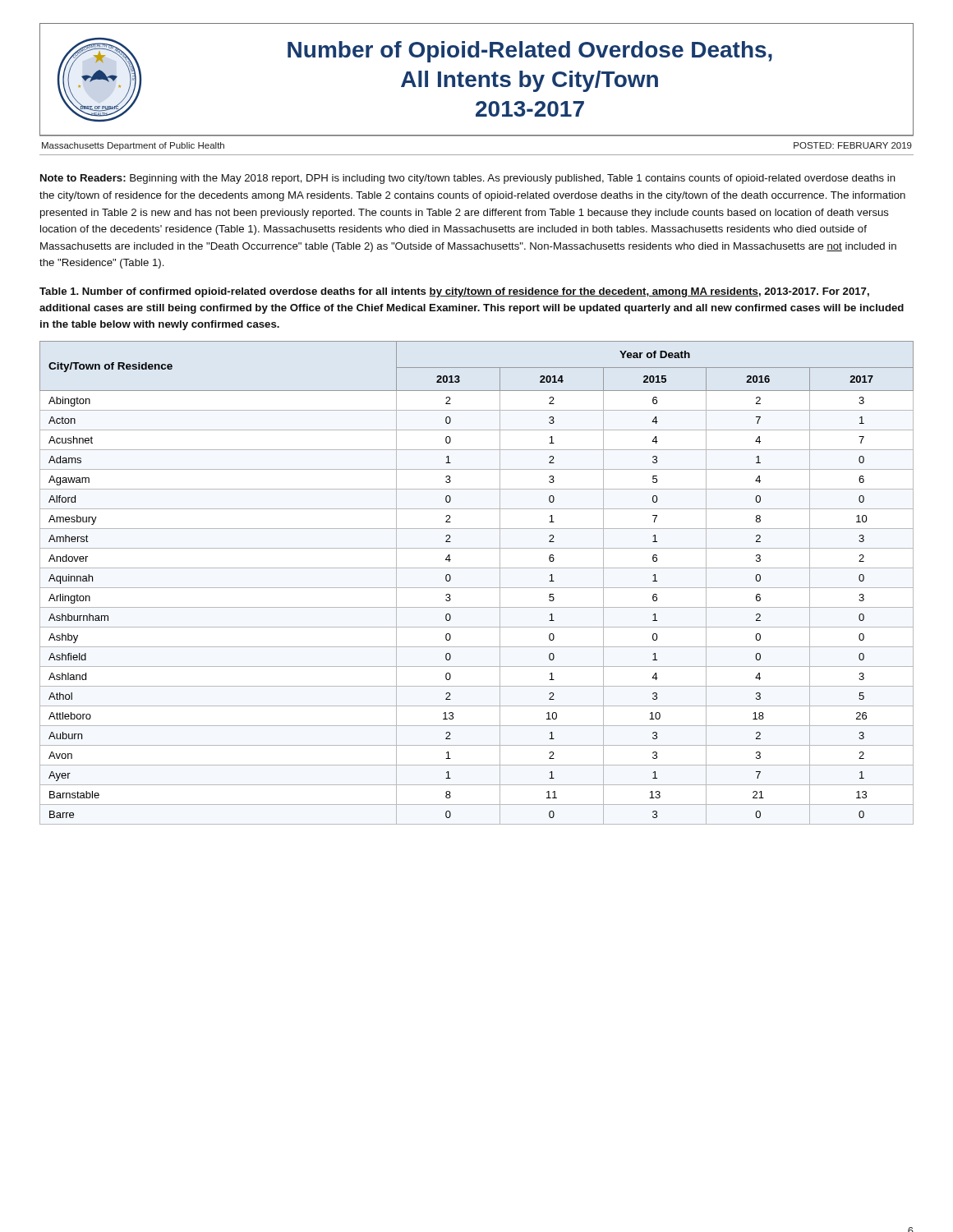Select the text block with the text "Note to Readers: Beginning with the May 2018"
953x1232 pixels.
click(x=473, y=221)
